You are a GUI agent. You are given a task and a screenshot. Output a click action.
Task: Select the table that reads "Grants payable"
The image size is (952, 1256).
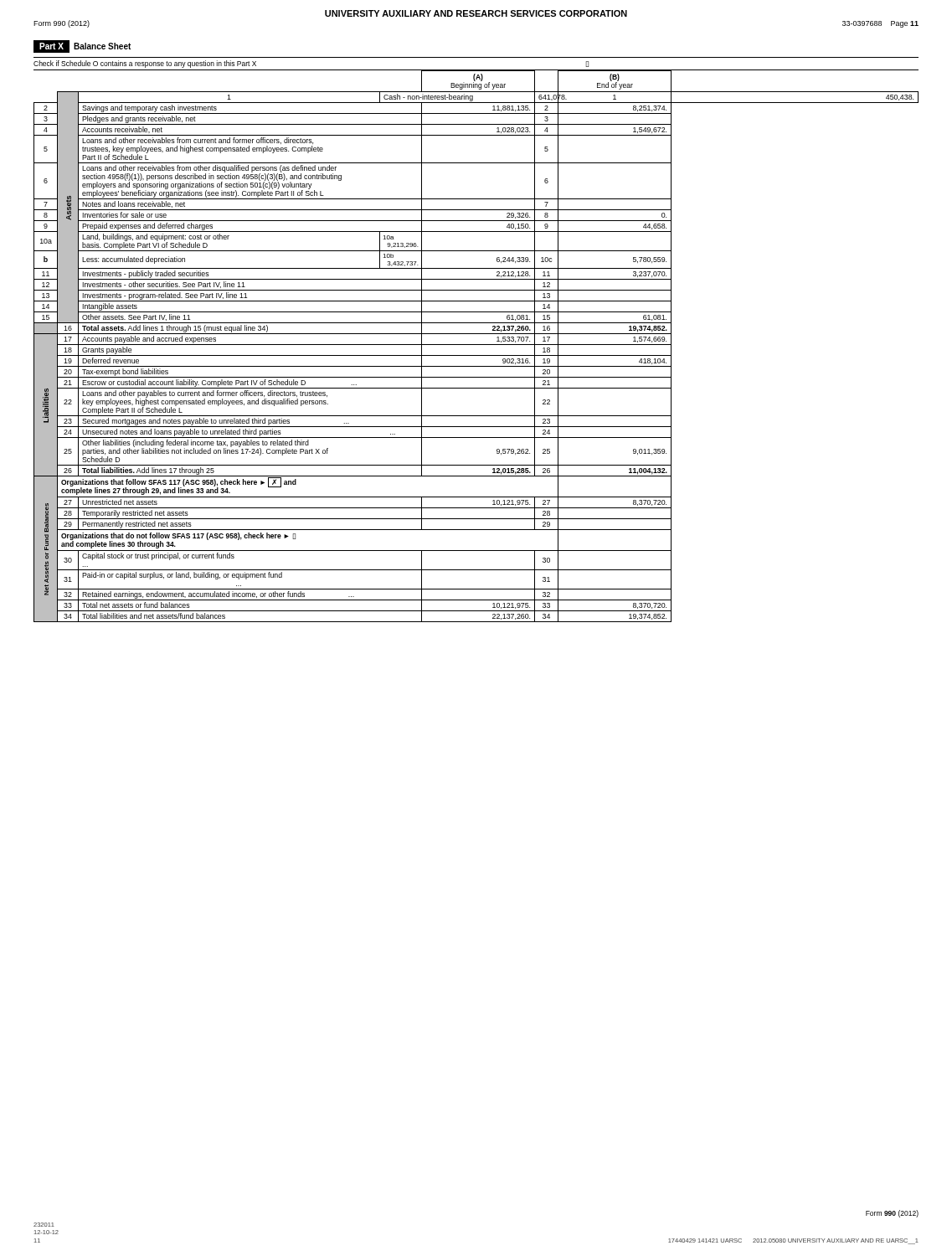pos(476,346)
